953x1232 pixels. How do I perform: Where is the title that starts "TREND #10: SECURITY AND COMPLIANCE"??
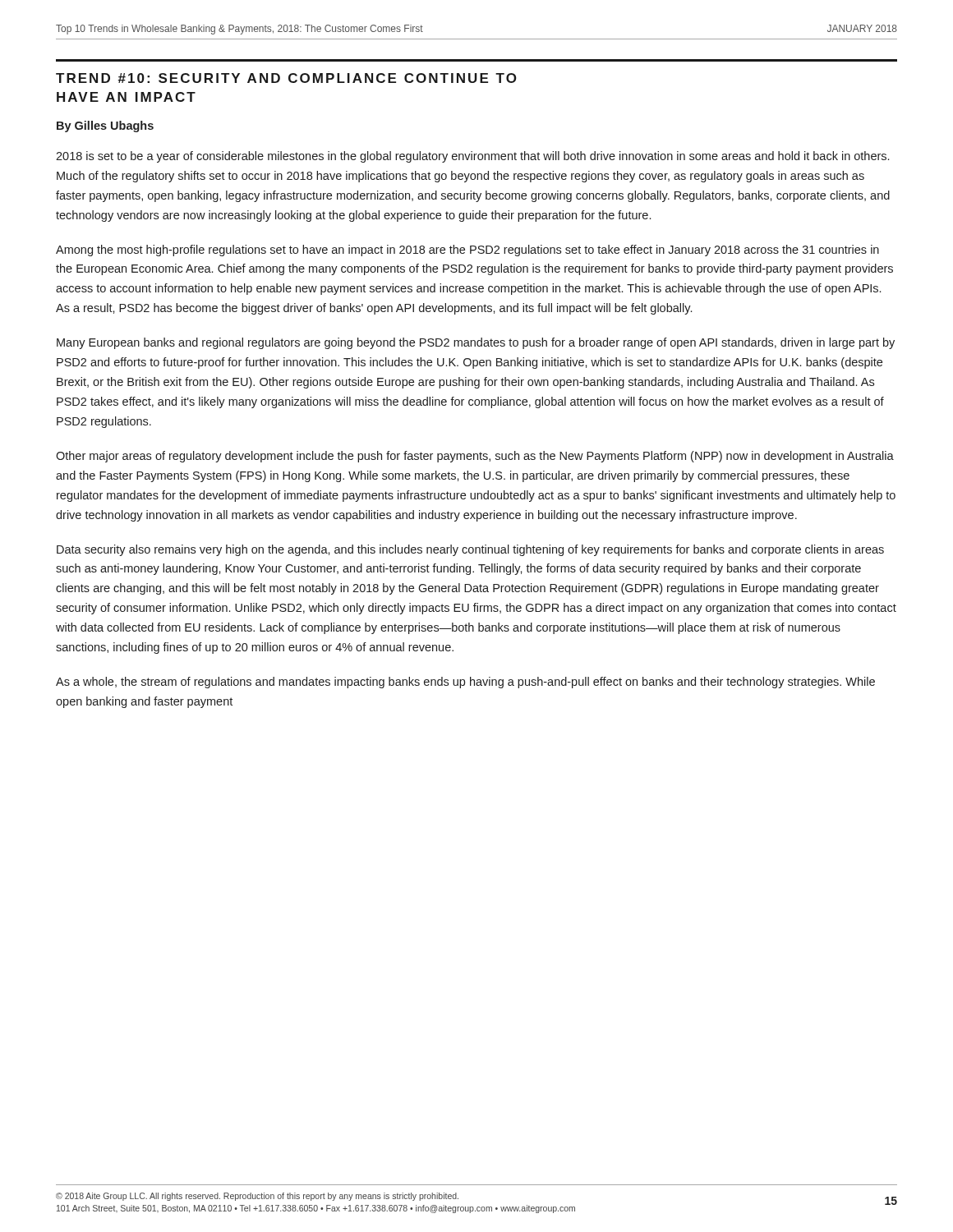click(287, 88)
